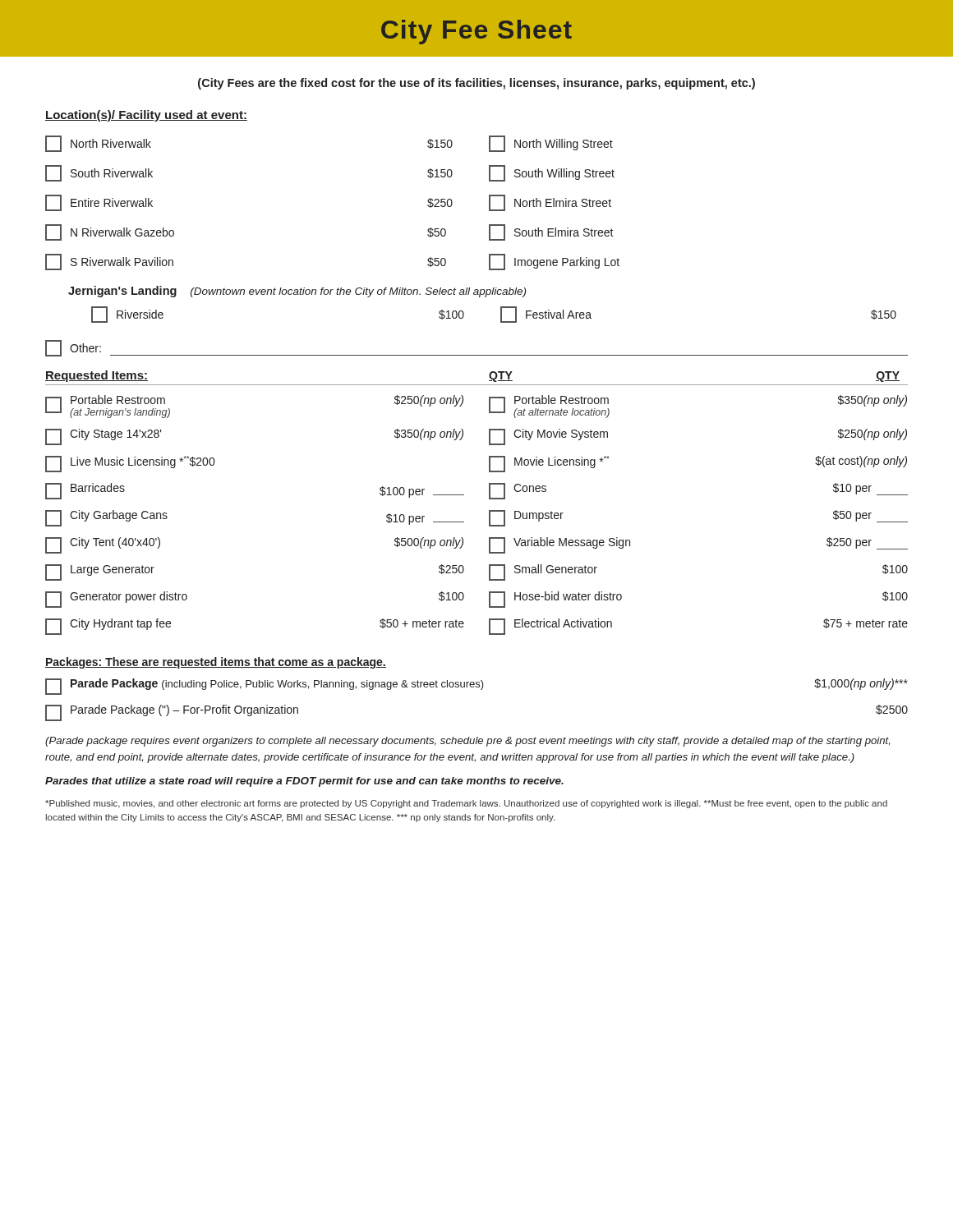Click on the text starting "Barricades $100 per"

[92, 491]
